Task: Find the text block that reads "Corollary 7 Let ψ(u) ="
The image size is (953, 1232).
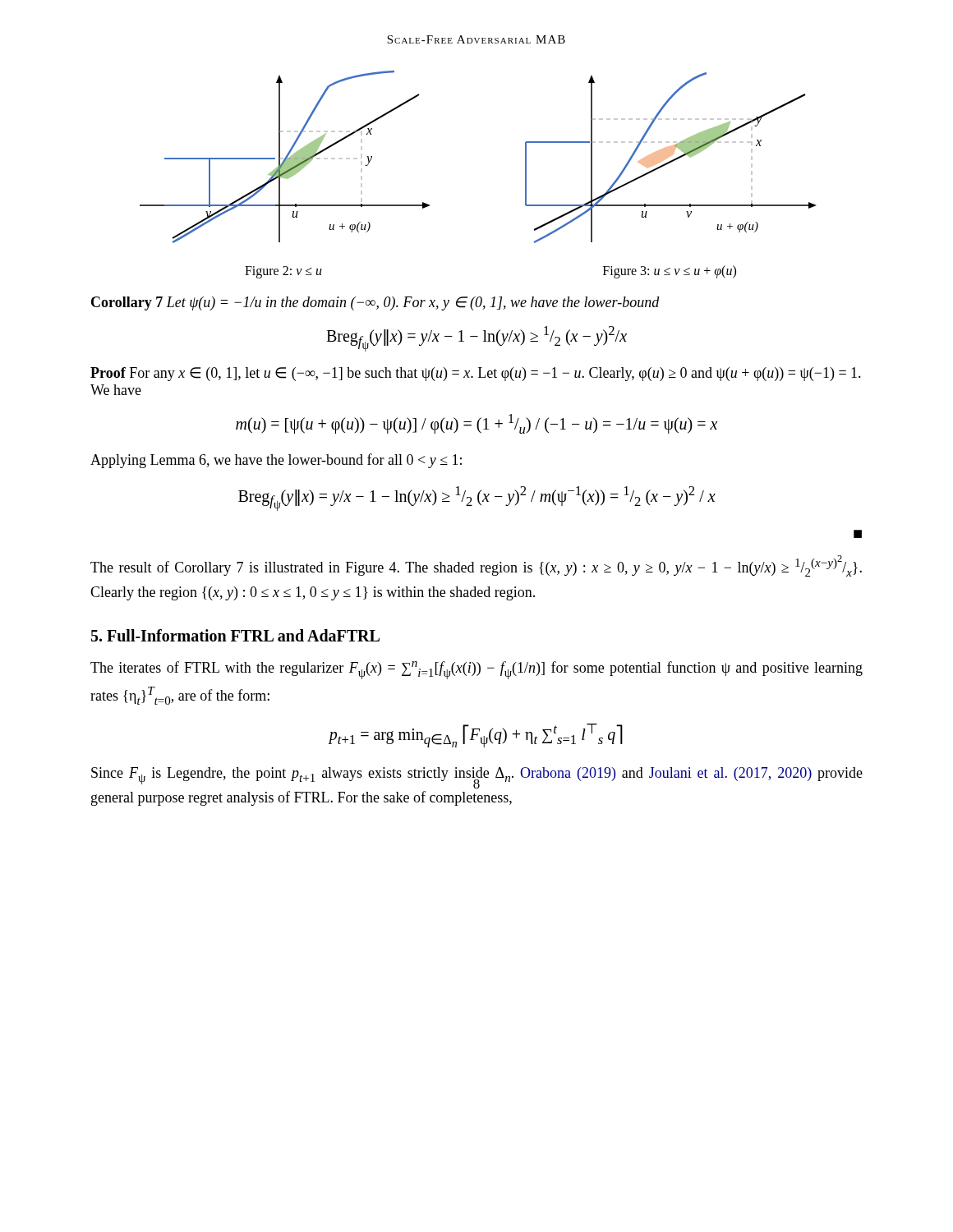Action: (x=375, y=302)
